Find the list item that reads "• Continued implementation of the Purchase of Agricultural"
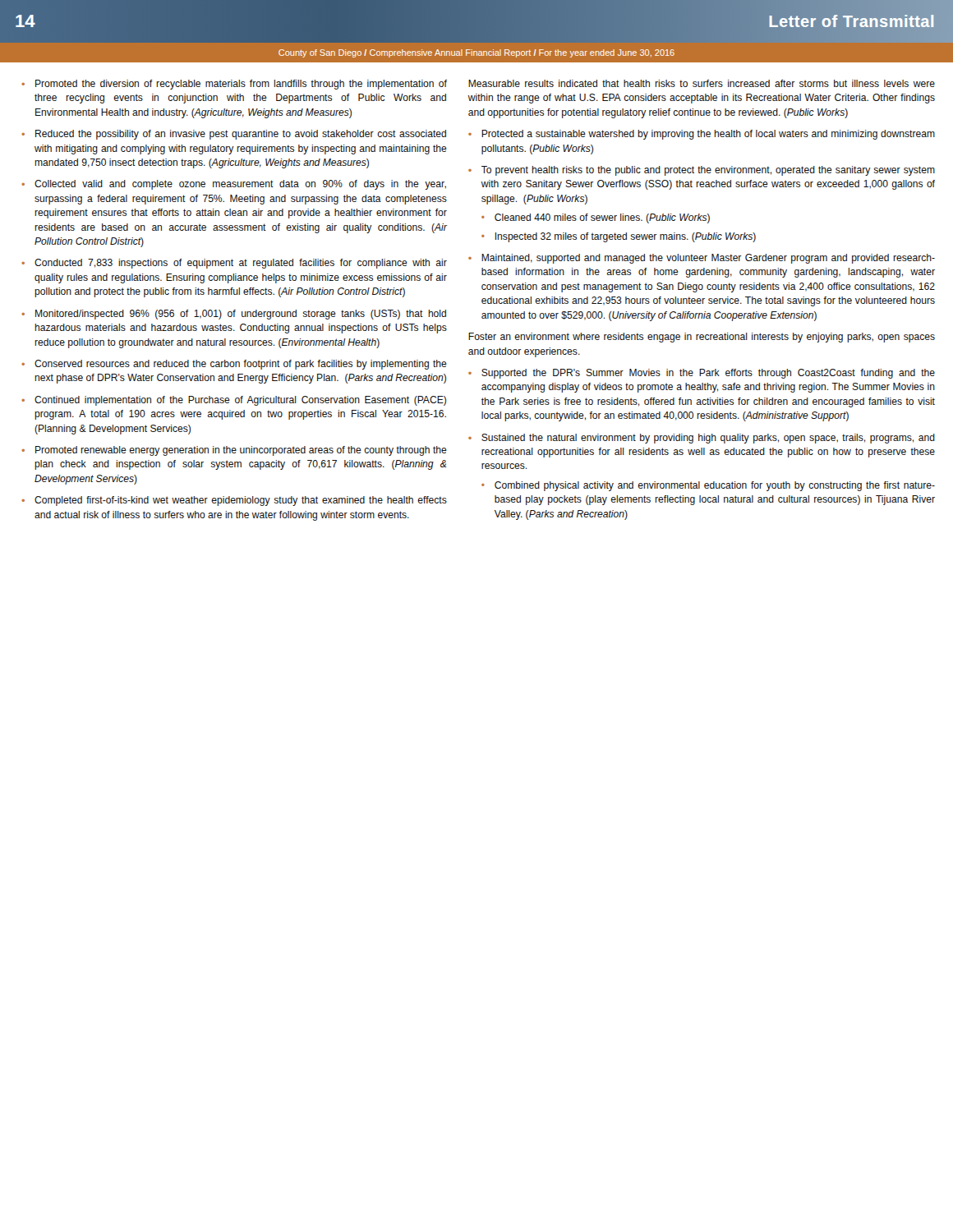953x1232 pixels. click(234, 414)
